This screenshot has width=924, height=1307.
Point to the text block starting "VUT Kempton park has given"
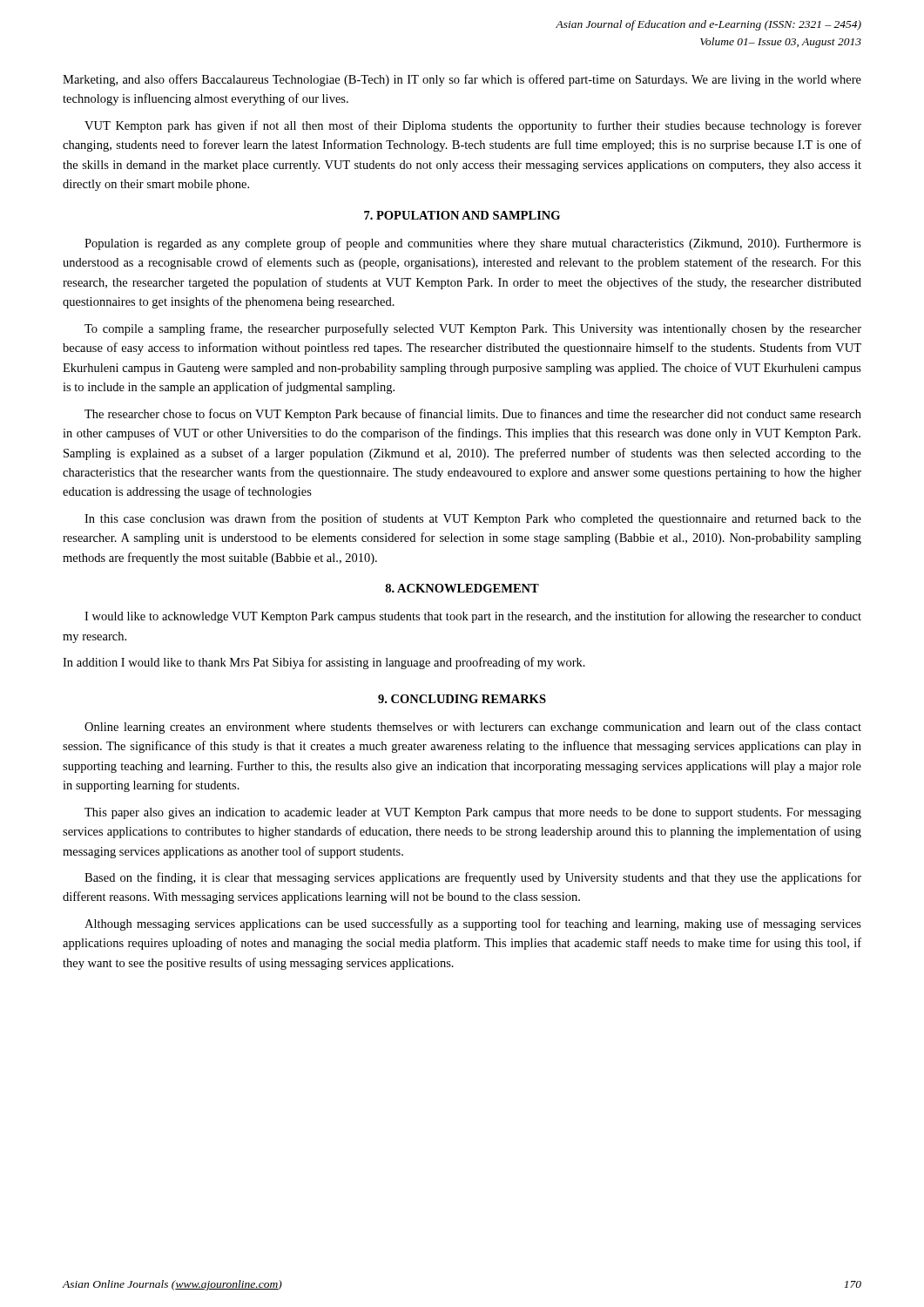pos(462,155)
